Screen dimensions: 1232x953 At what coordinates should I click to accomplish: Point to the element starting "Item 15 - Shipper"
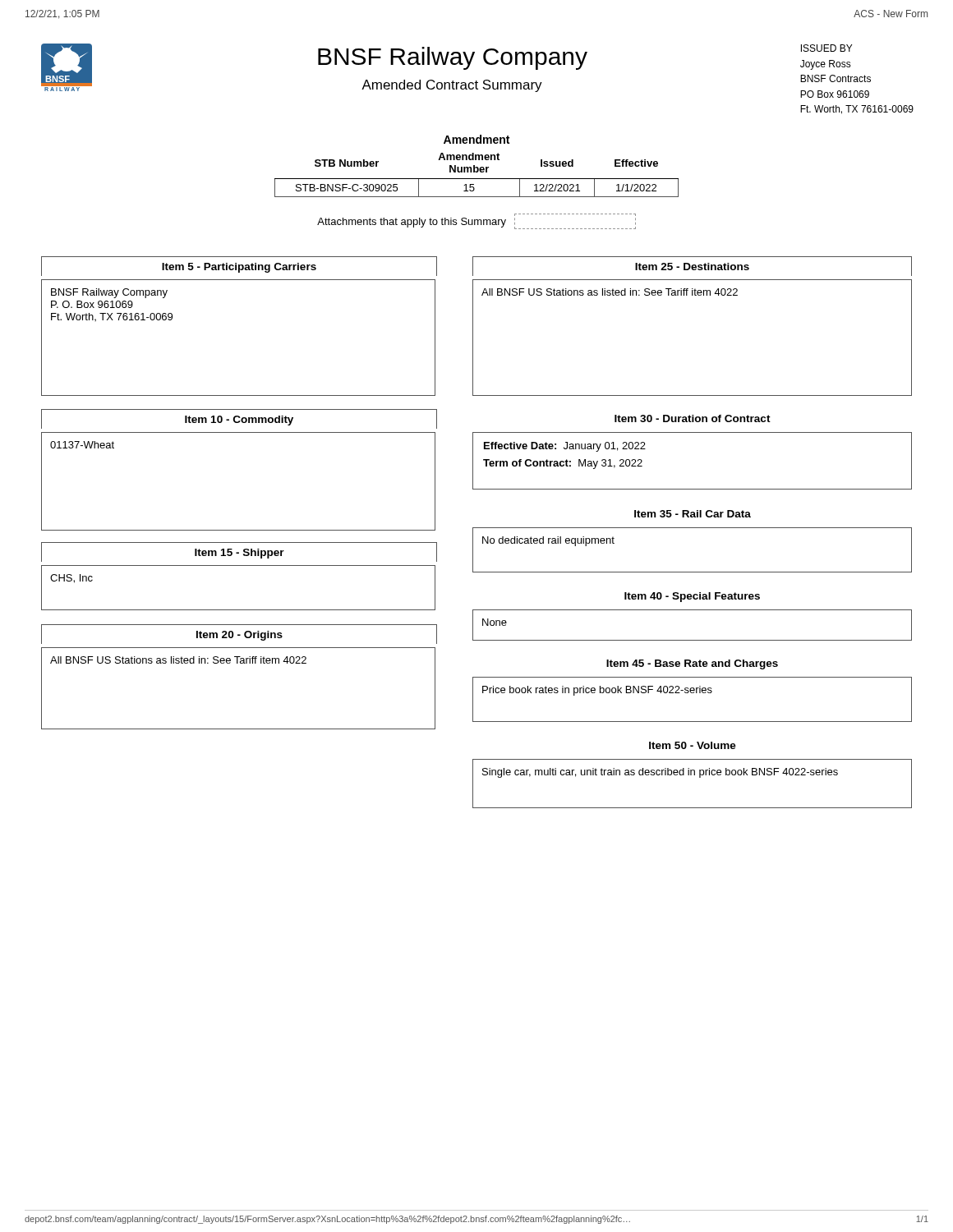239,552
